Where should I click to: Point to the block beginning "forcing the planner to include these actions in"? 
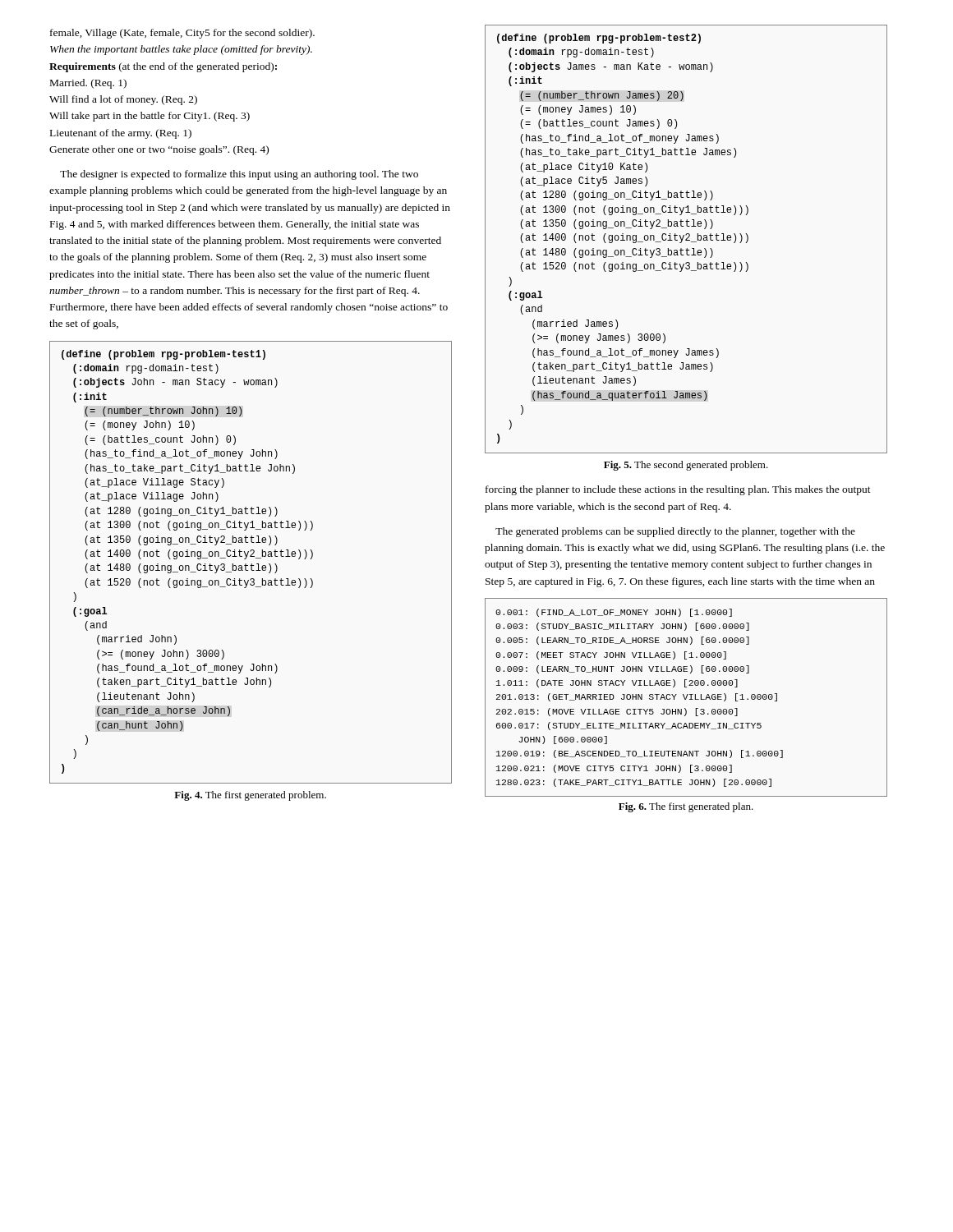[x=678, y=498]
